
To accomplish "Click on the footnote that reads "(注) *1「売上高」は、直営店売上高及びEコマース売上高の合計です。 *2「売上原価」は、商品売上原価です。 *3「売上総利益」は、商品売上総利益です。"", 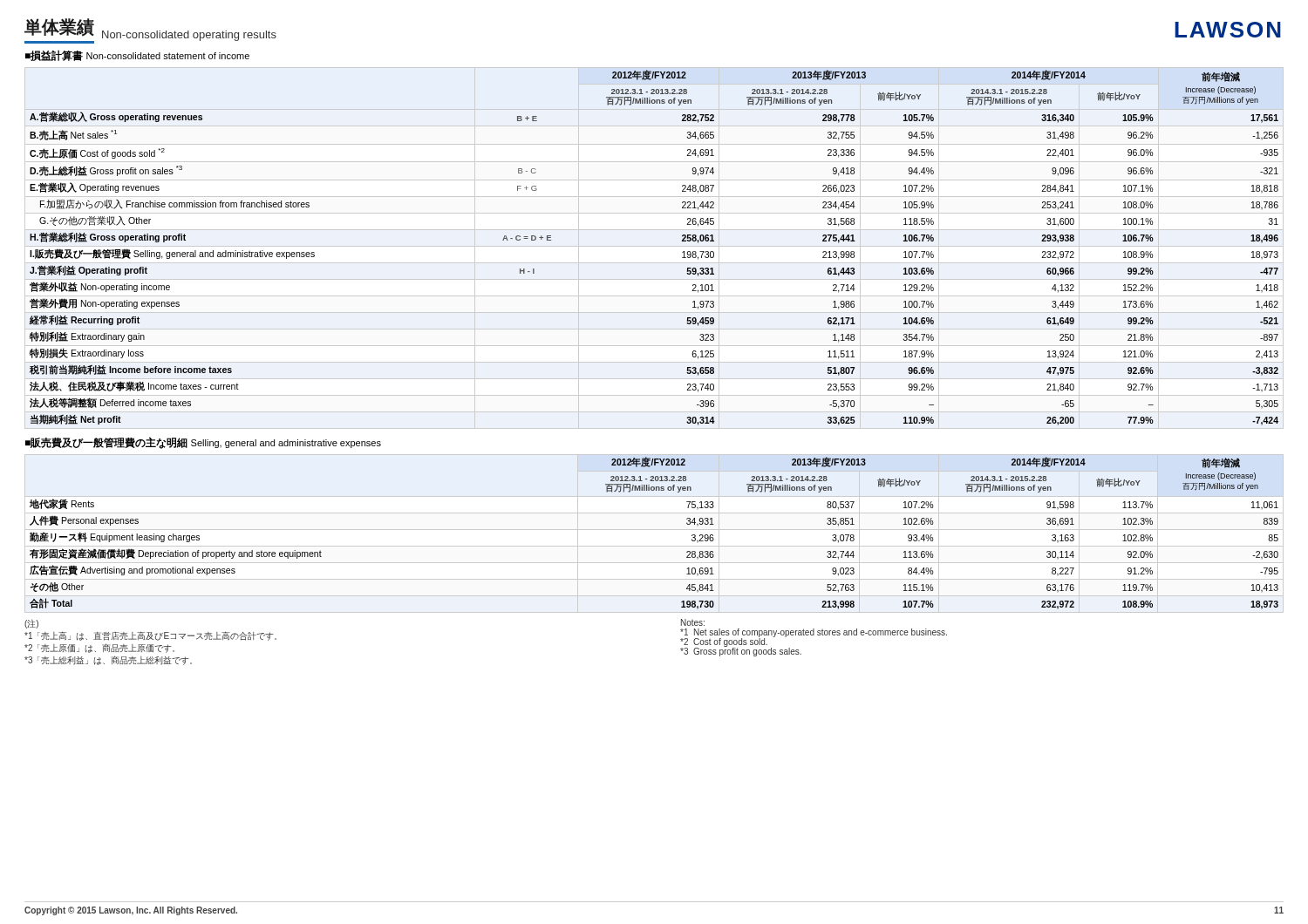I will [x=154, y=642].
